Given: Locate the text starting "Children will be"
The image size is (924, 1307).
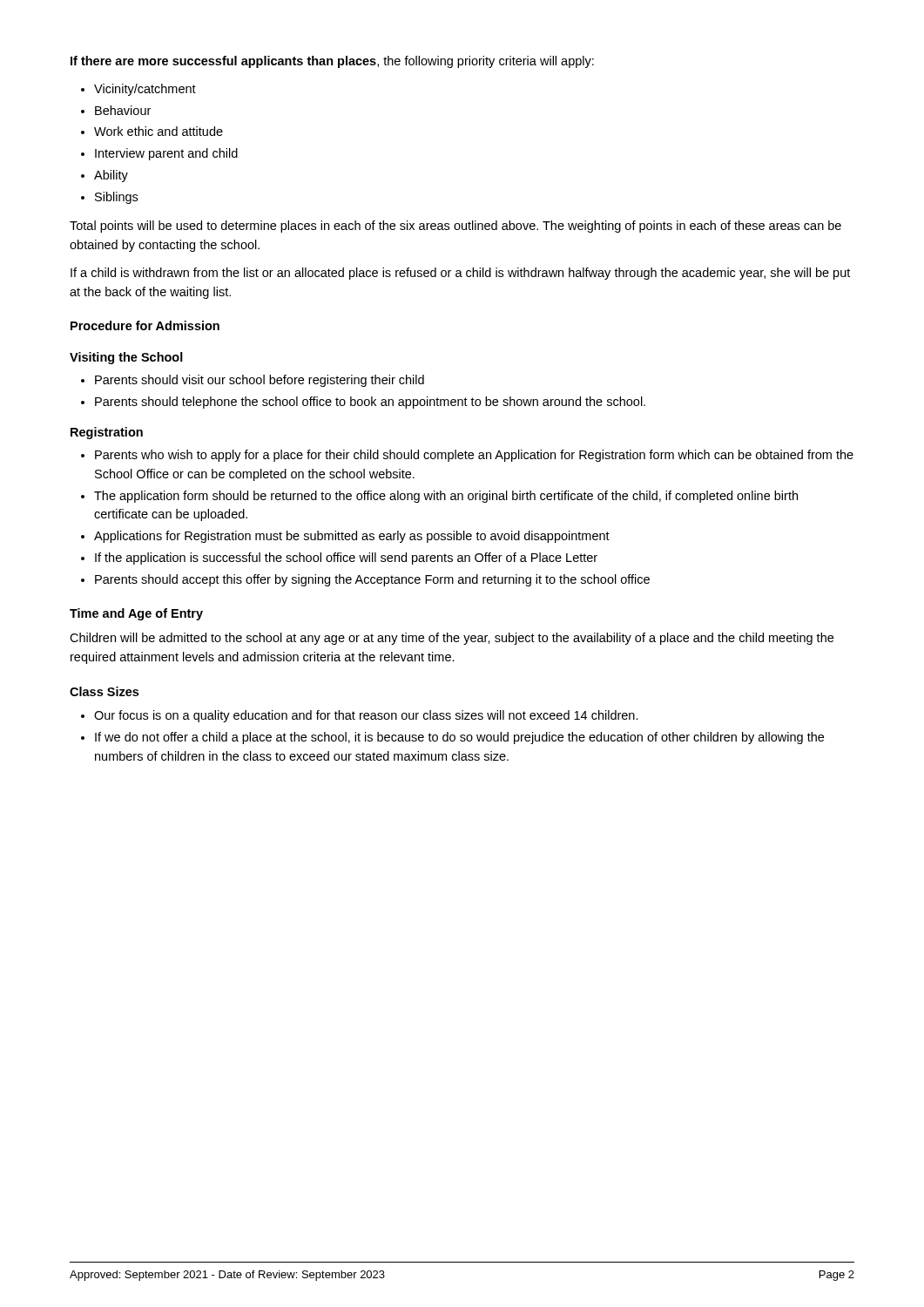Looking at the screenshot, I should click(x=462, y=648).
